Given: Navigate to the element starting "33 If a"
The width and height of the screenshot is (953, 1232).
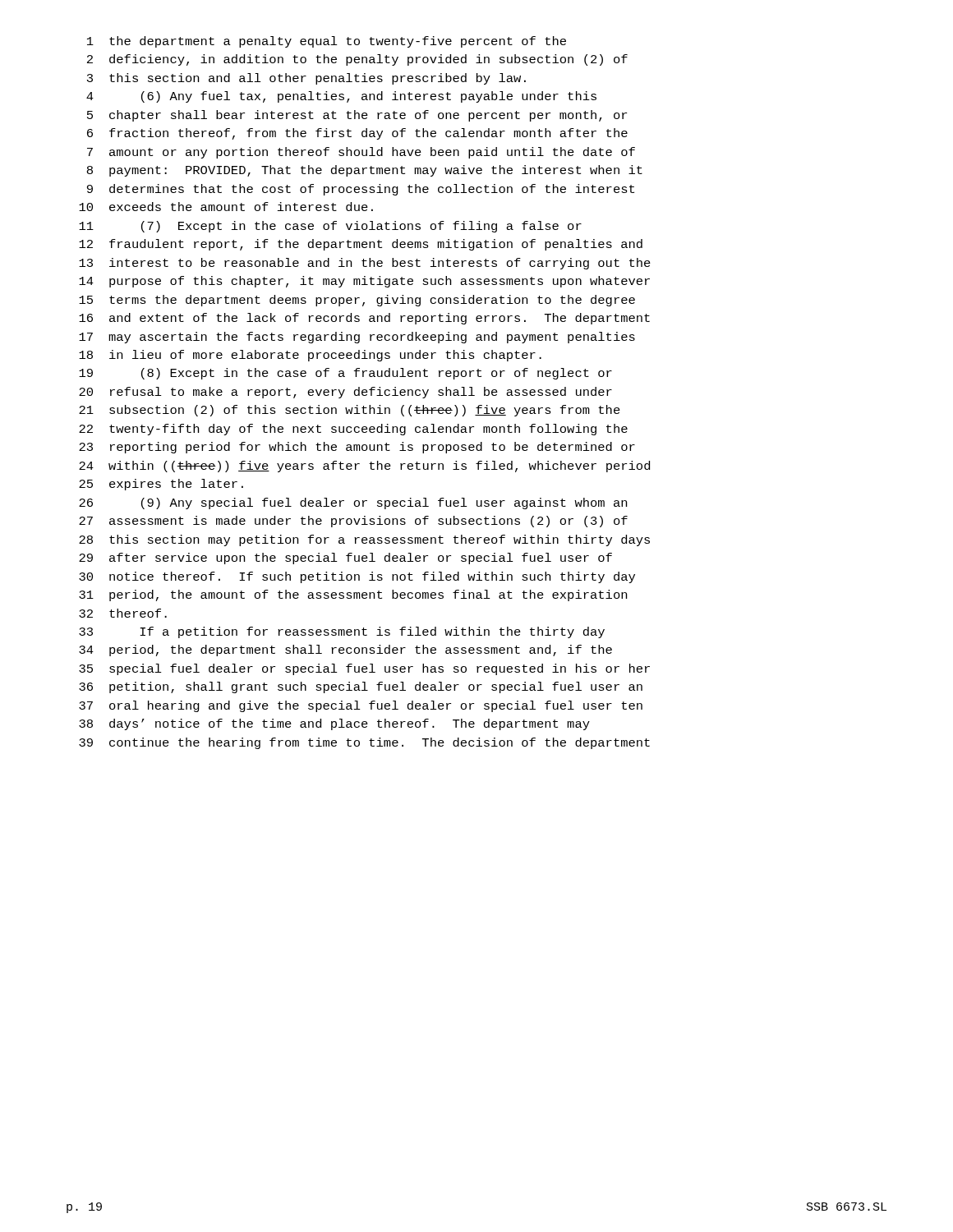Looking at the screenshot, I should point(476,688).
